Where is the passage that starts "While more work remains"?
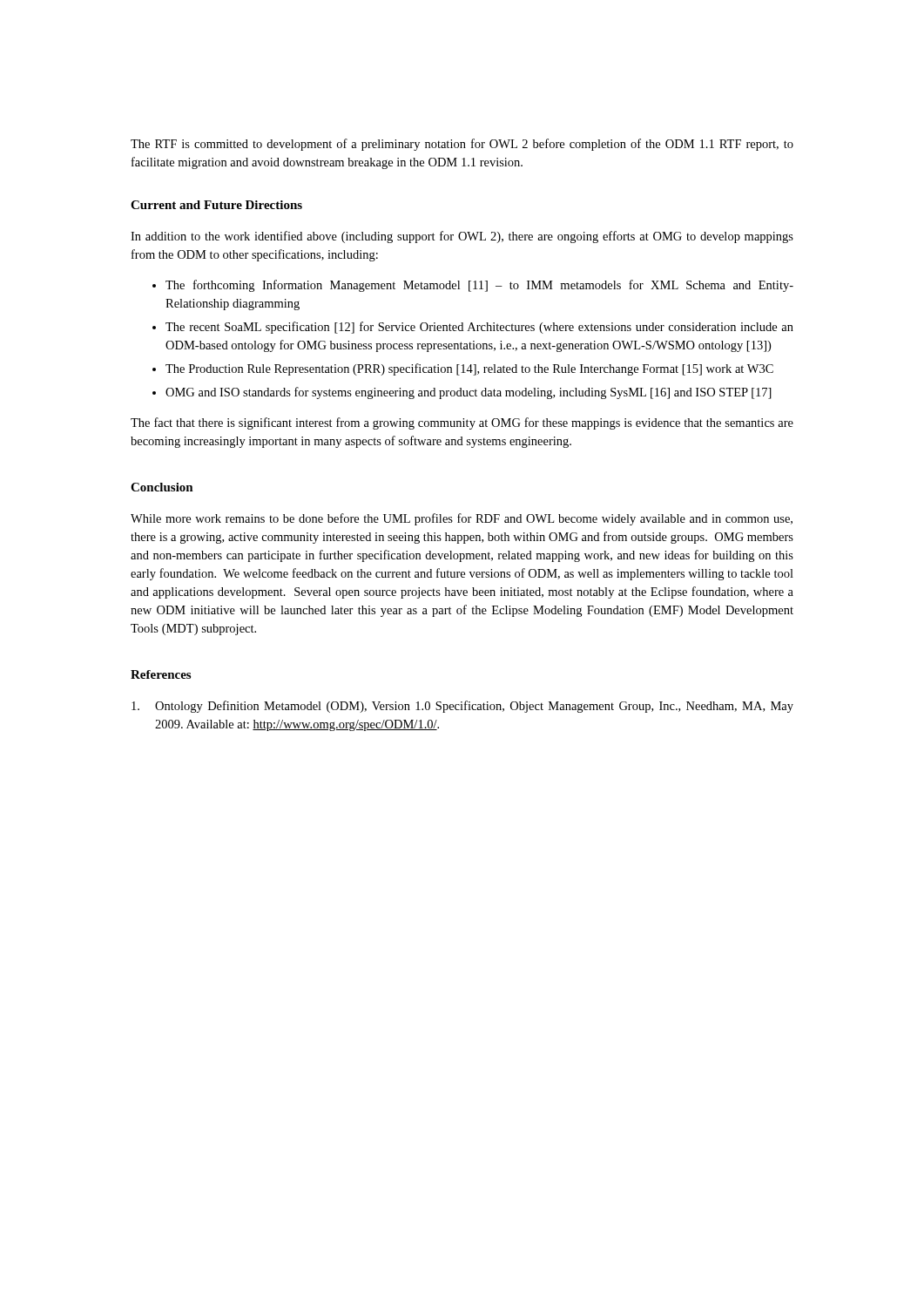 coord(462,574)
